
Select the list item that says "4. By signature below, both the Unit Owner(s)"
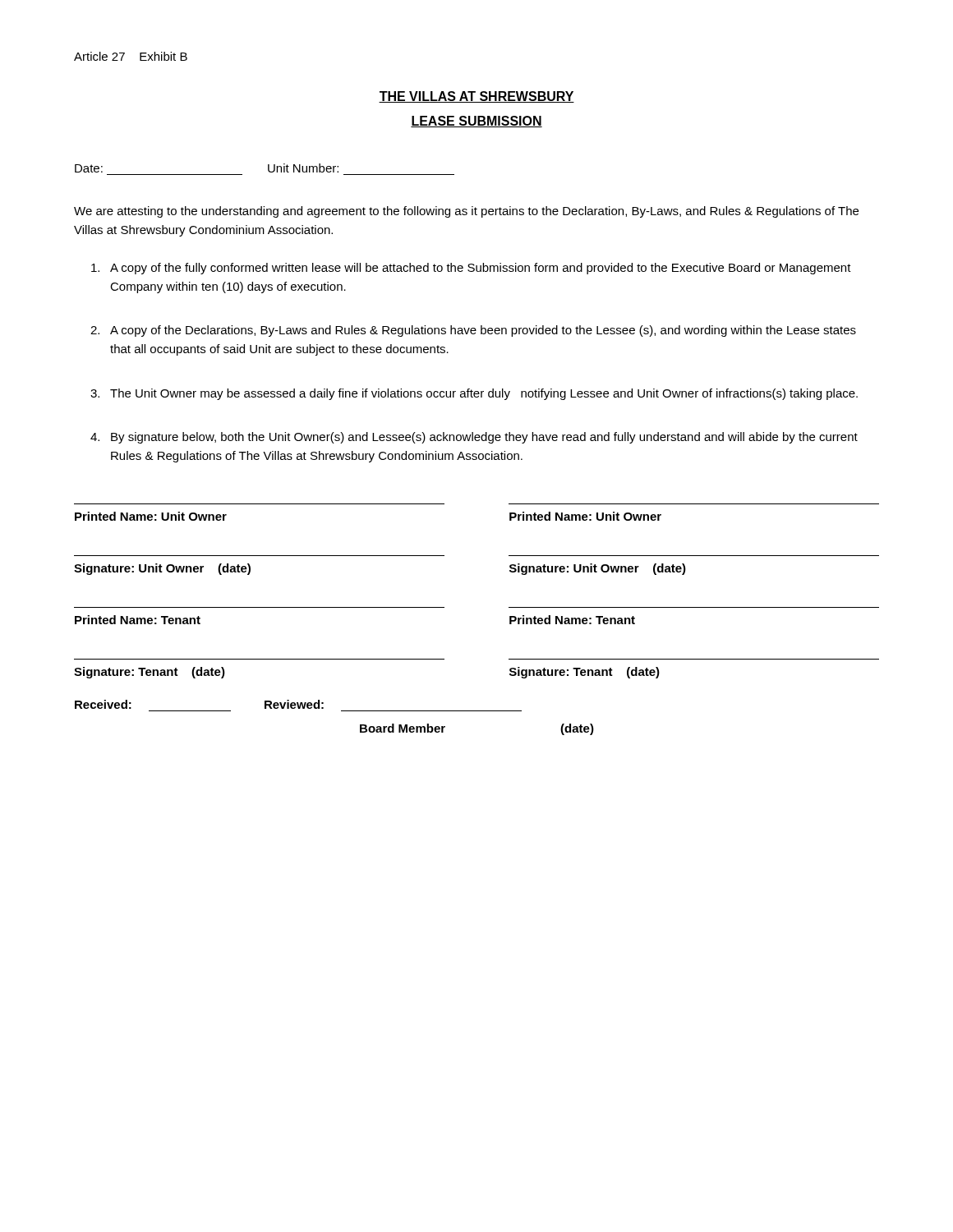coord(485,446)
